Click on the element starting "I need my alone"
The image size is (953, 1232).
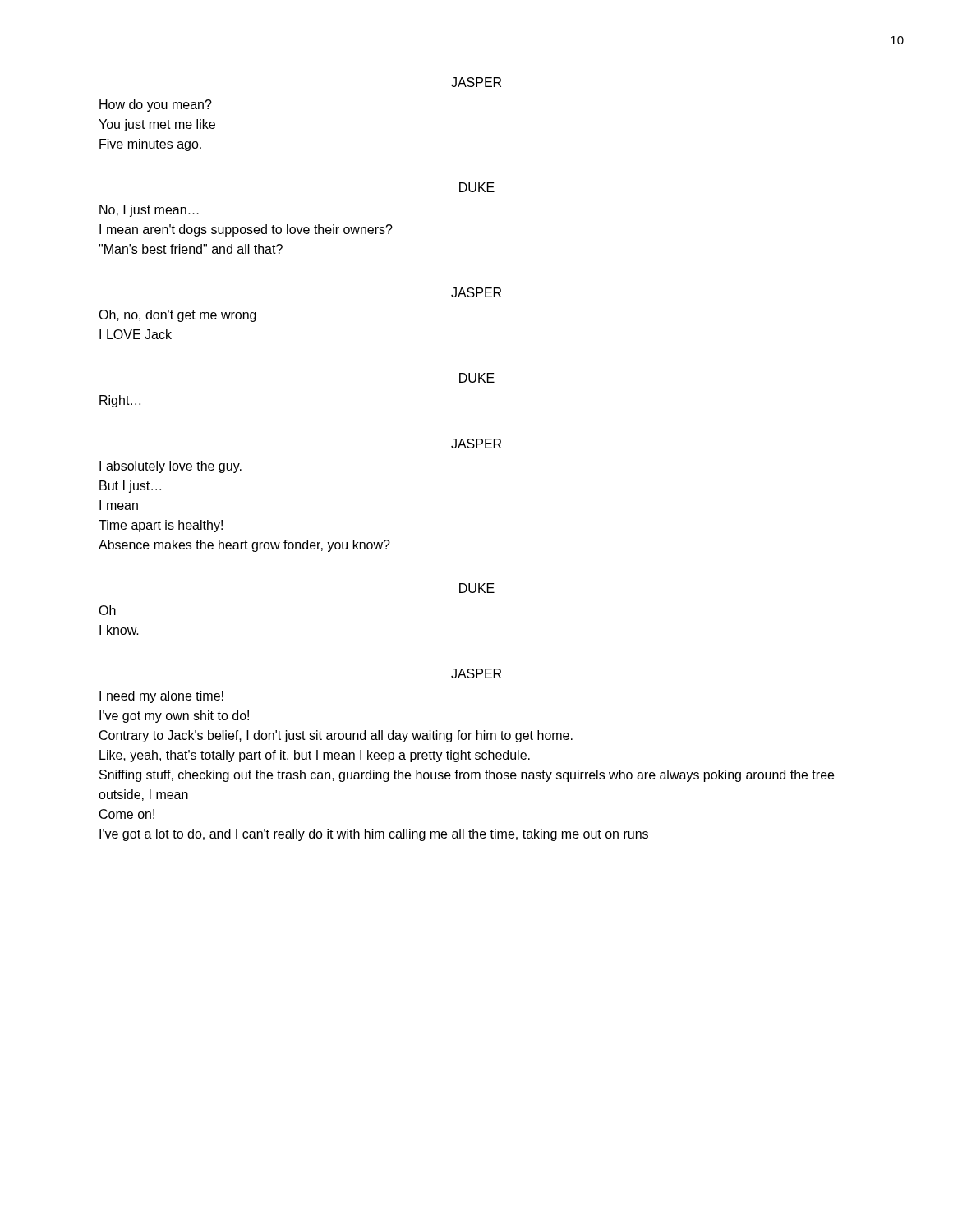476,765
